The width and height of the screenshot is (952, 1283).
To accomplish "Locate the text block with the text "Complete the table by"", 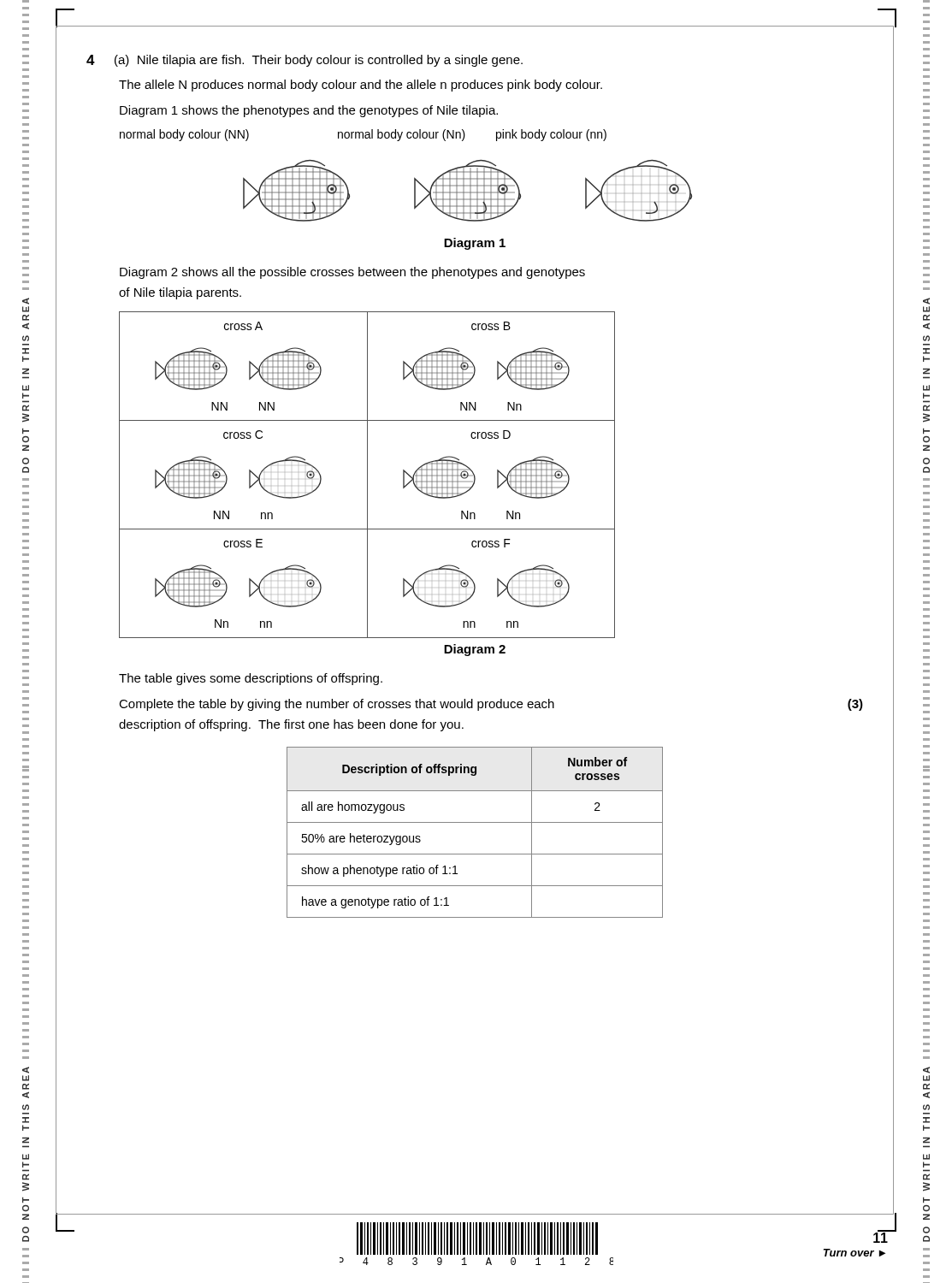I will 491,713.
